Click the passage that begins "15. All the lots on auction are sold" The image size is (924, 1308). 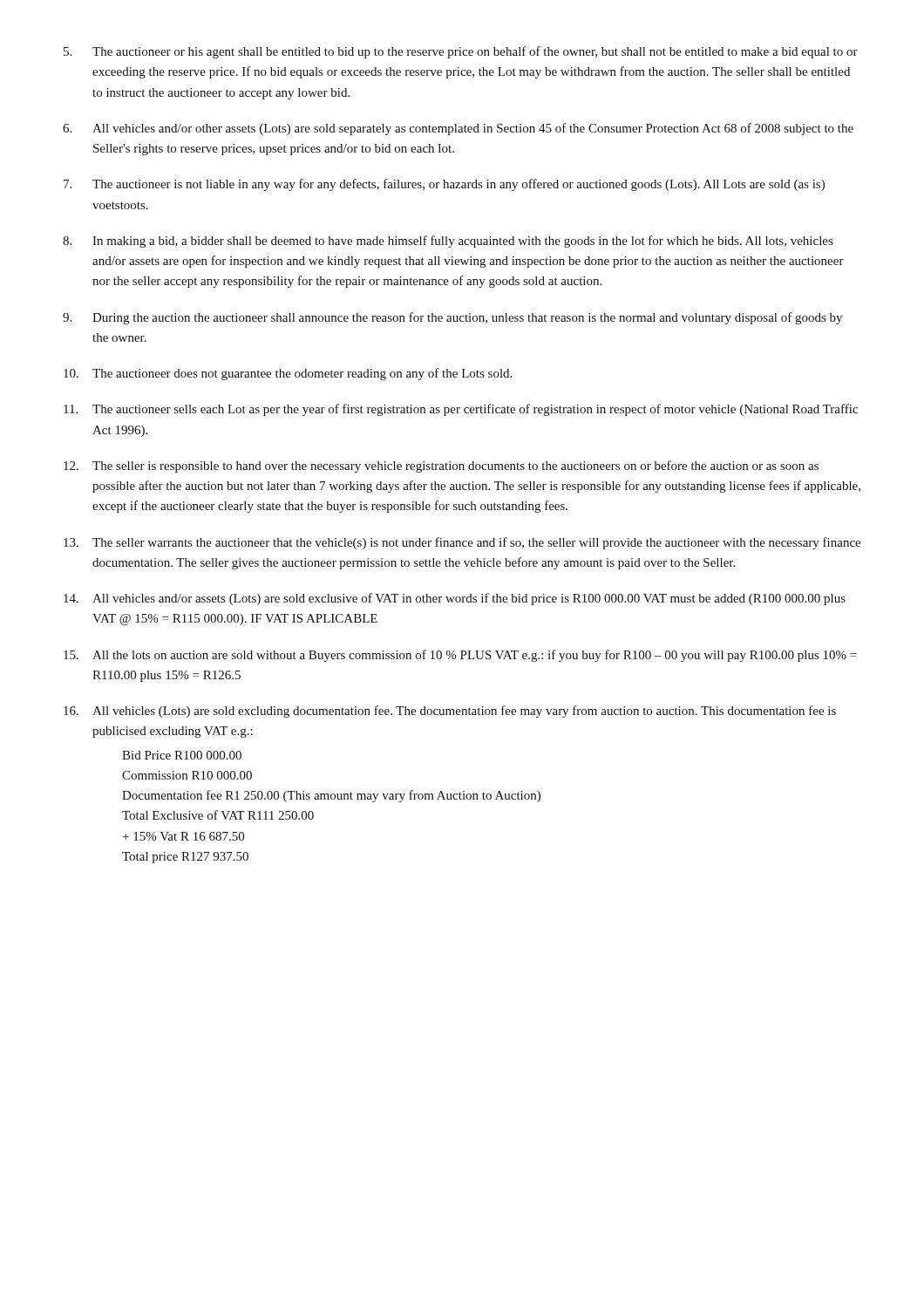tap(462, 665)
